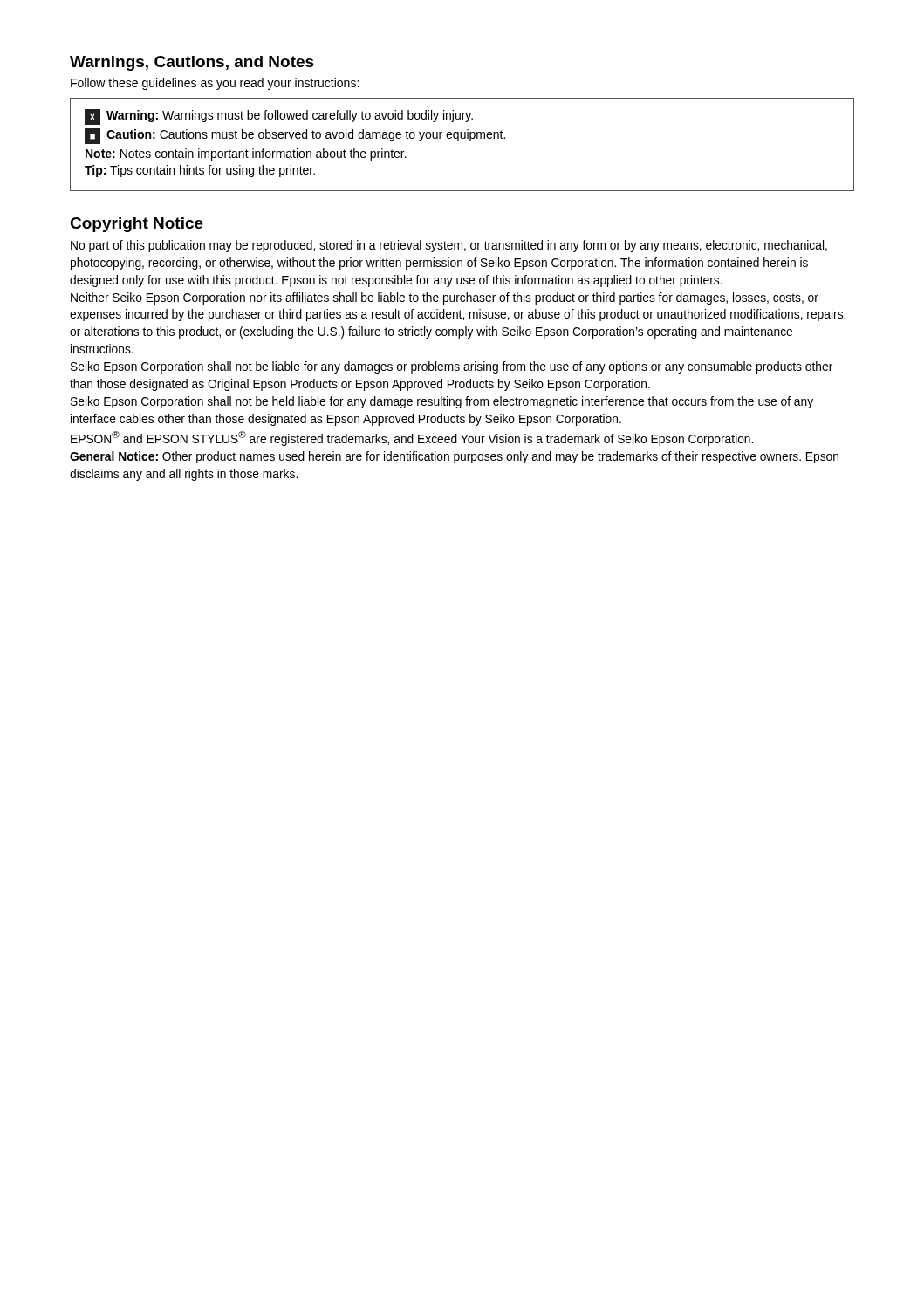Point to the text block starting "Seiko Epson Corporation shall not be held liable"
This screenshot has width=924, height=1309.
[441, 410]
